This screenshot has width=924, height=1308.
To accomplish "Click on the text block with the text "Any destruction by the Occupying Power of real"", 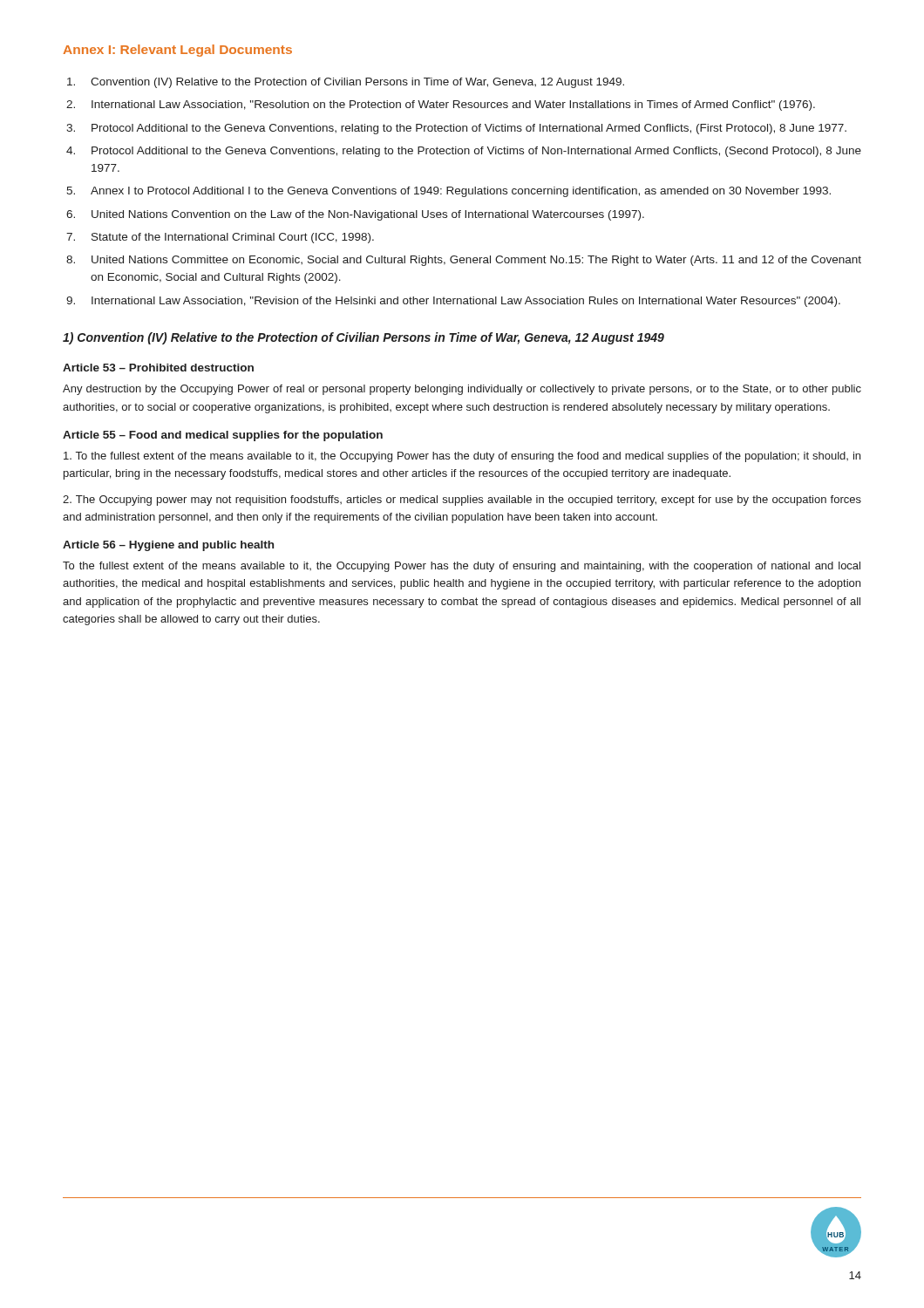I will point(462,398).
